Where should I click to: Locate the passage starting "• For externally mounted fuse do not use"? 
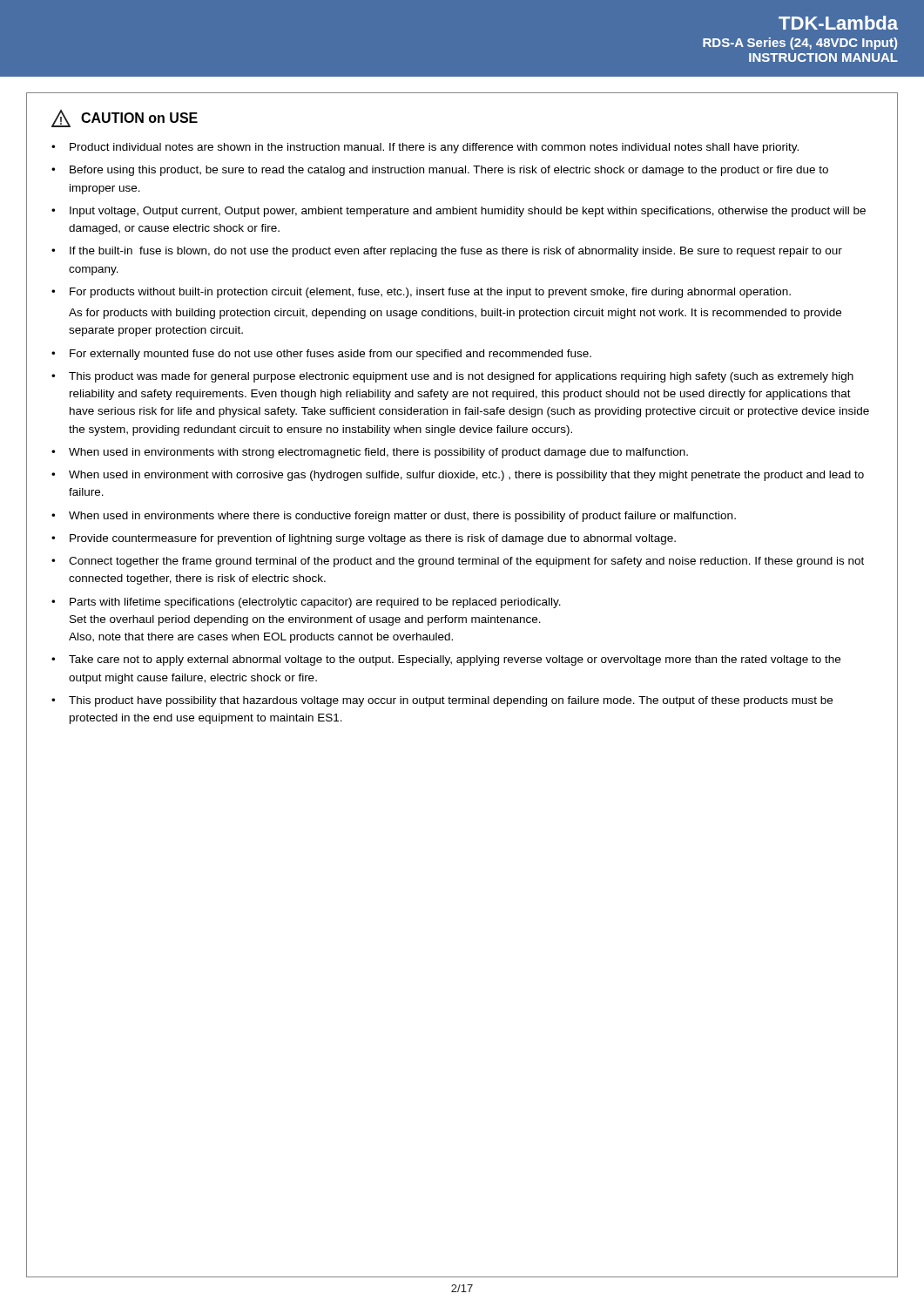(462, 353)
